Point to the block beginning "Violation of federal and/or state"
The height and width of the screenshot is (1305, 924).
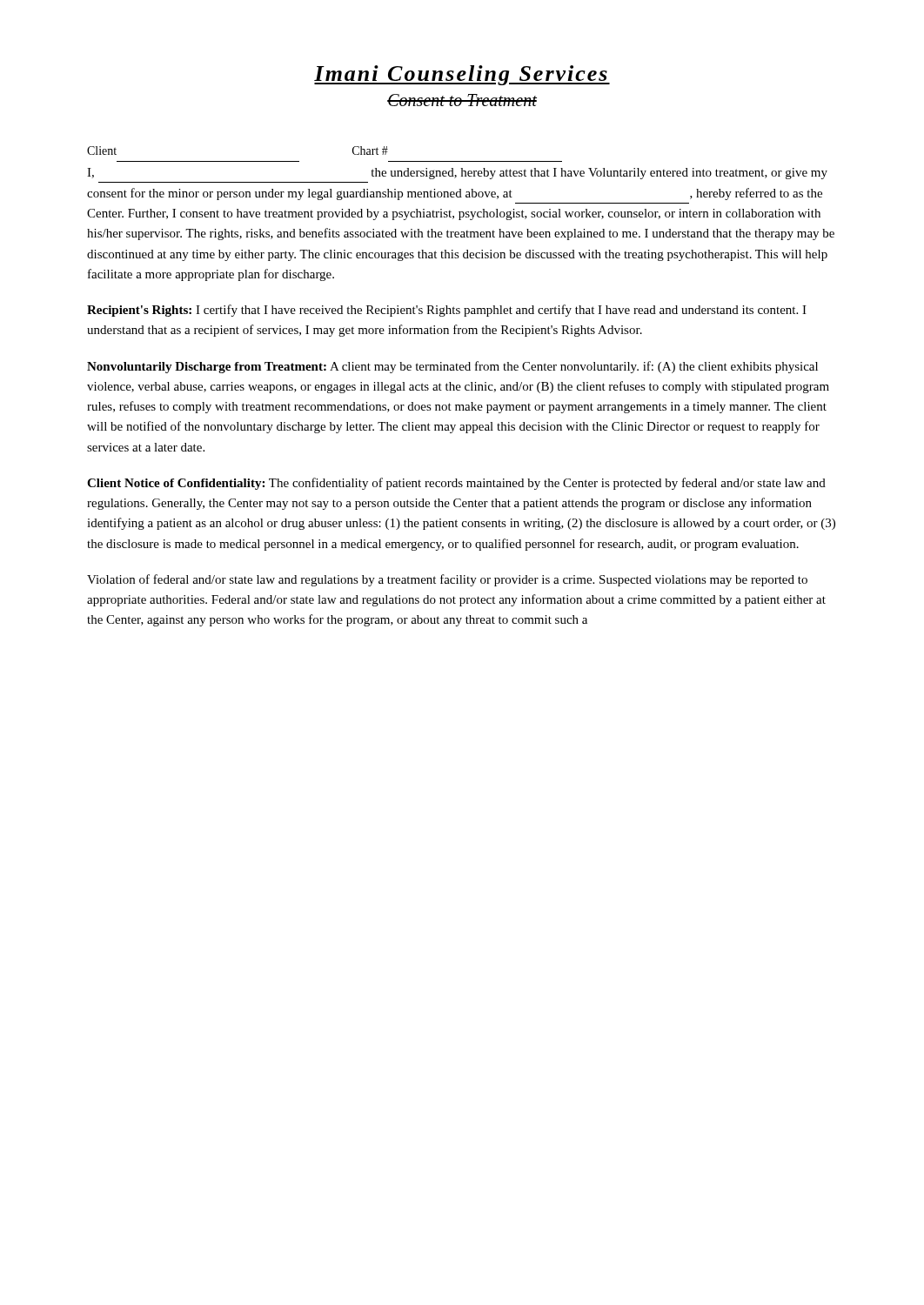click(x=456, y=600)
